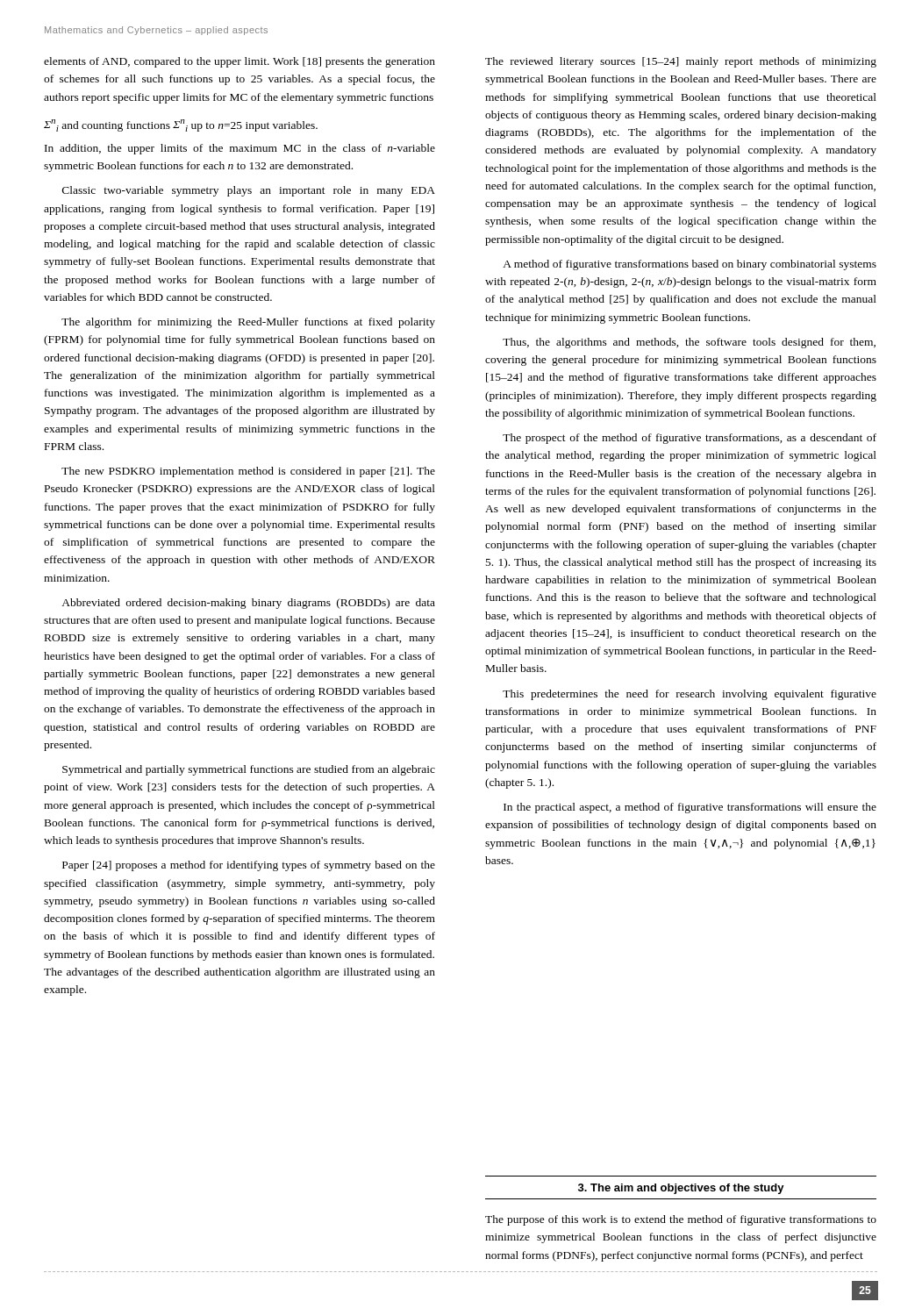Screen dimensions: 1316x922
Task: Locate the section header with the text "3. The aim"
Action: [681, 1187]
